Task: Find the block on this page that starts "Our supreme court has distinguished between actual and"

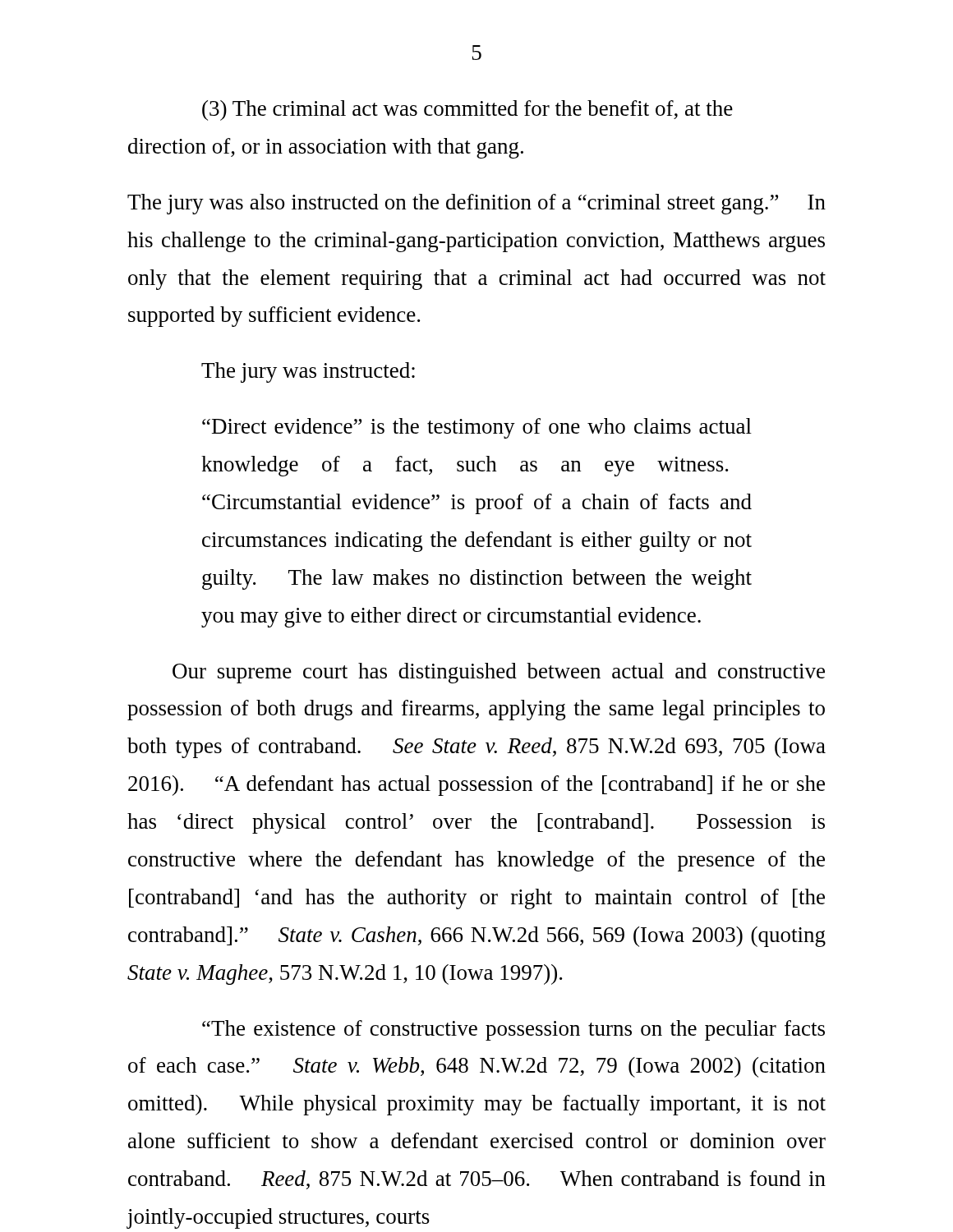Action: (476, 822)
